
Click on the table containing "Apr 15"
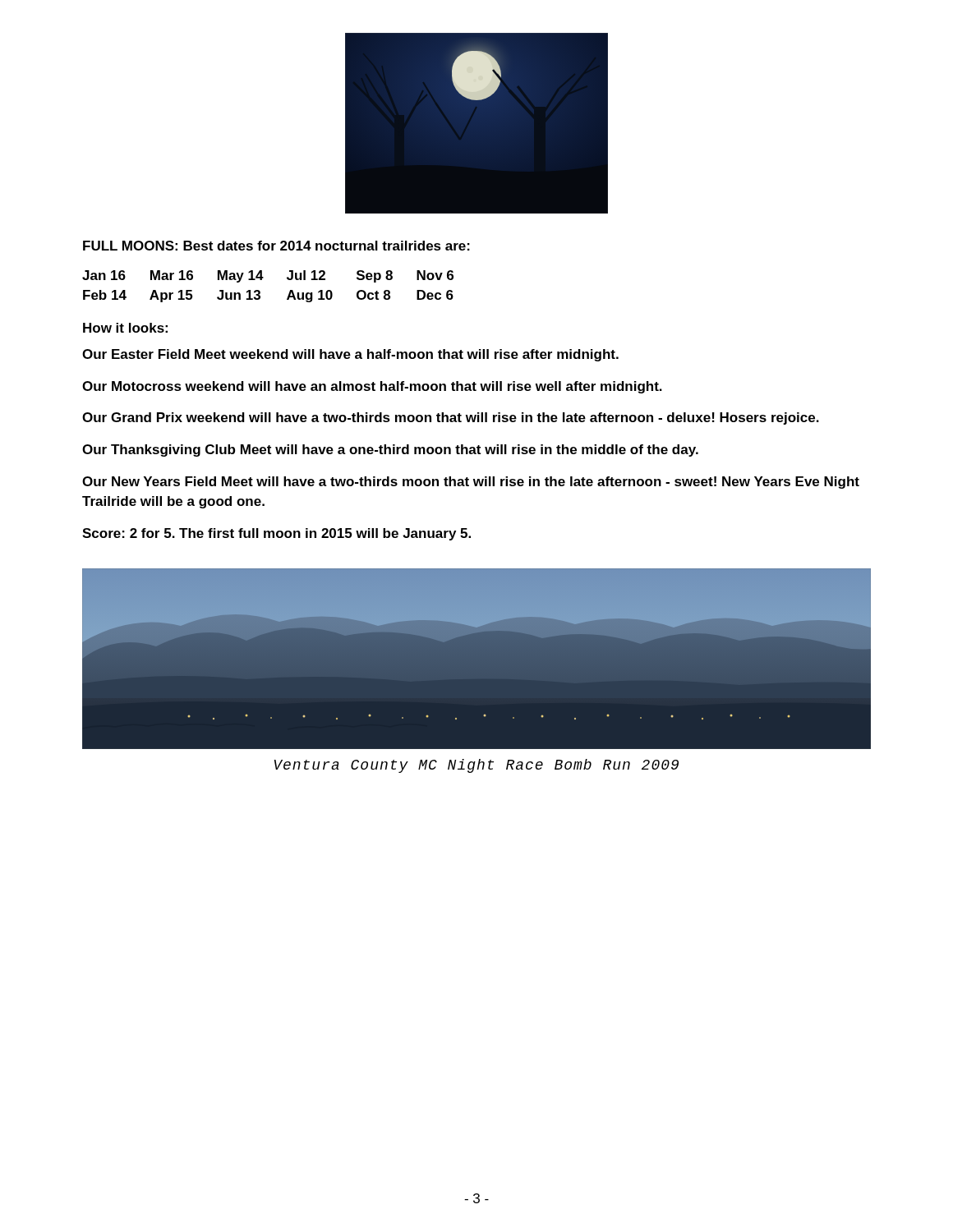point(476,286)
